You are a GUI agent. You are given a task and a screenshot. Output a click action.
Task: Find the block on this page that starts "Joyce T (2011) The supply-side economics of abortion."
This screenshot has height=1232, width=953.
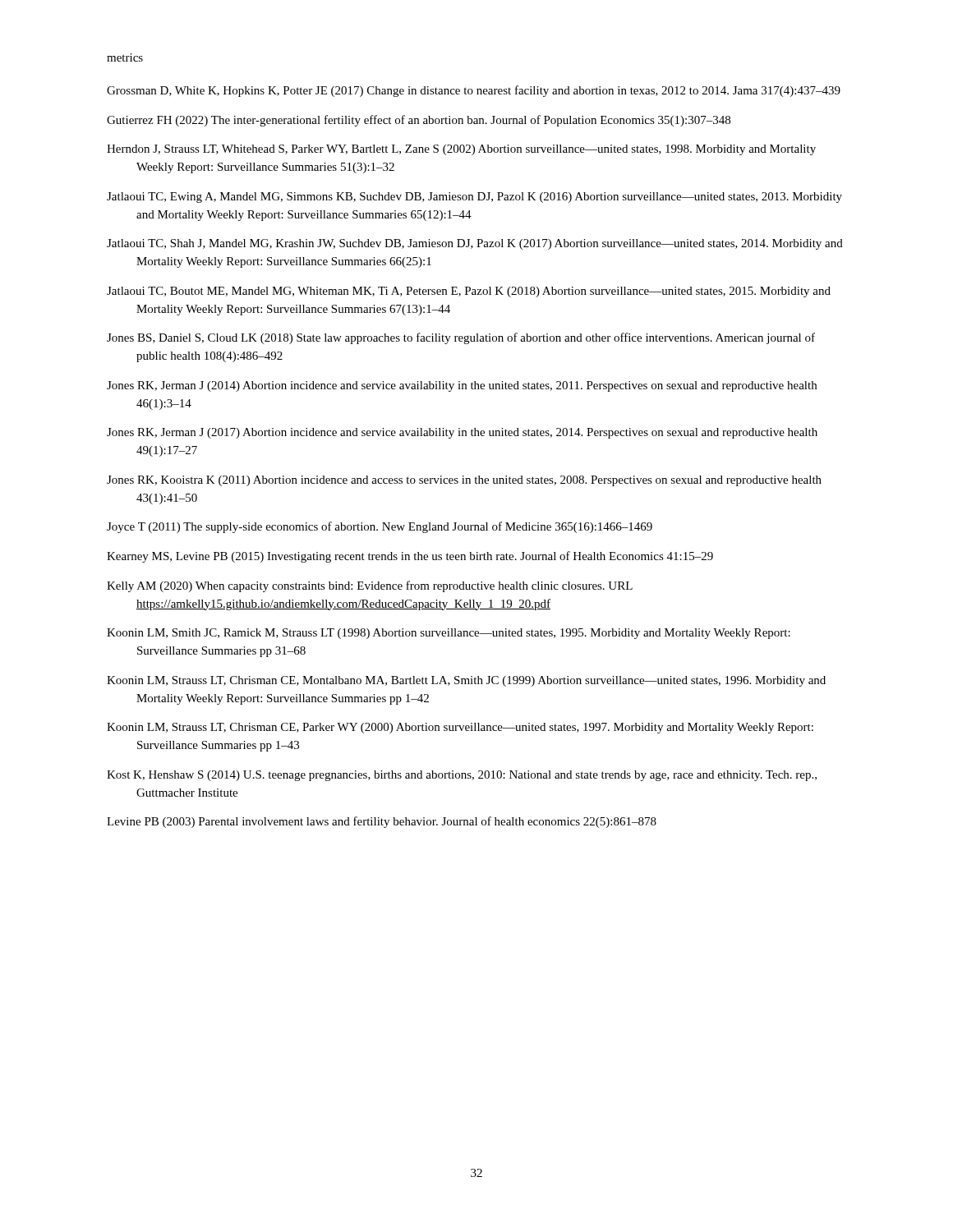(x=380, y=527)
